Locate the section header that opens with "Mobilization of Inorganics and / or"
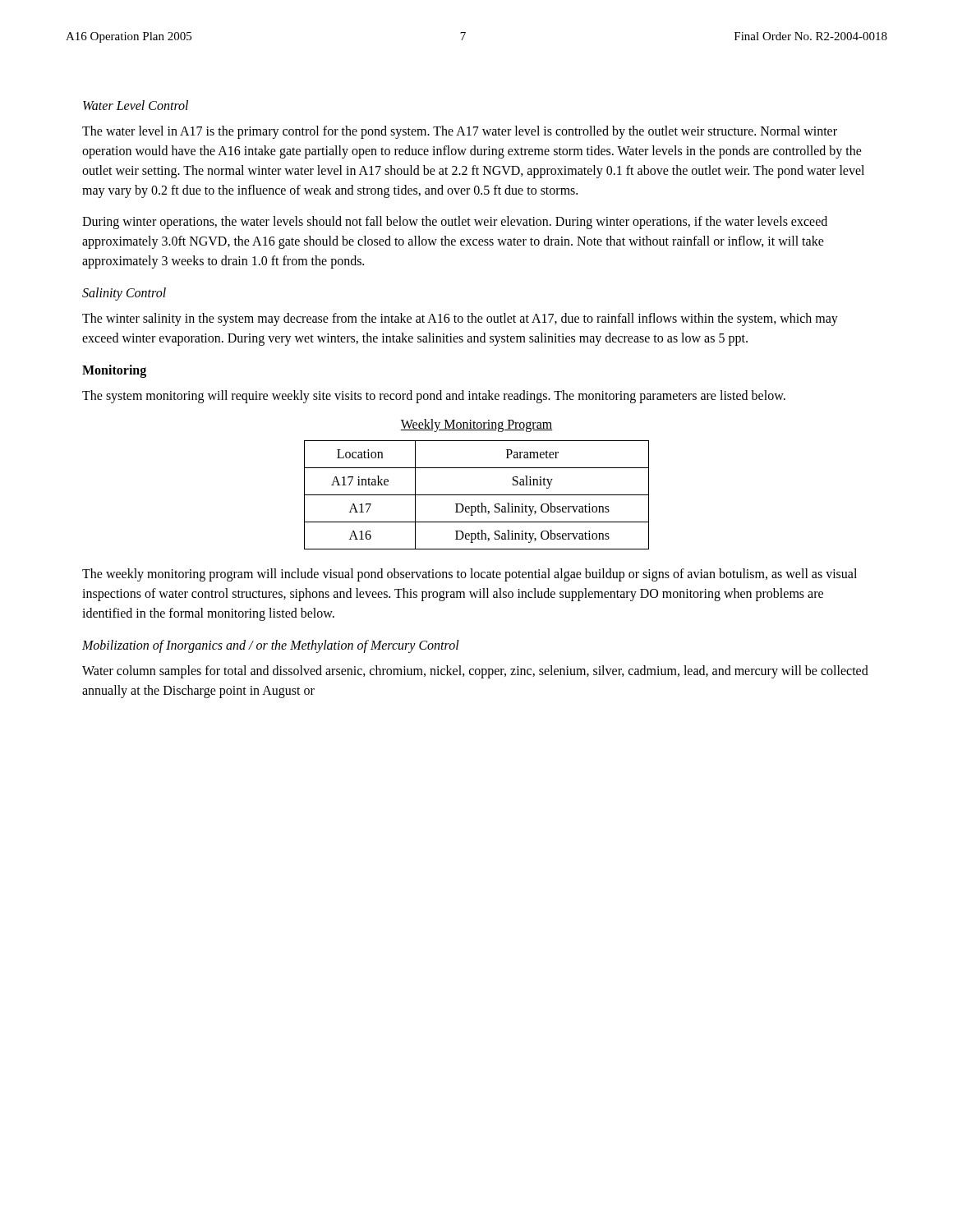 [271, 645]
